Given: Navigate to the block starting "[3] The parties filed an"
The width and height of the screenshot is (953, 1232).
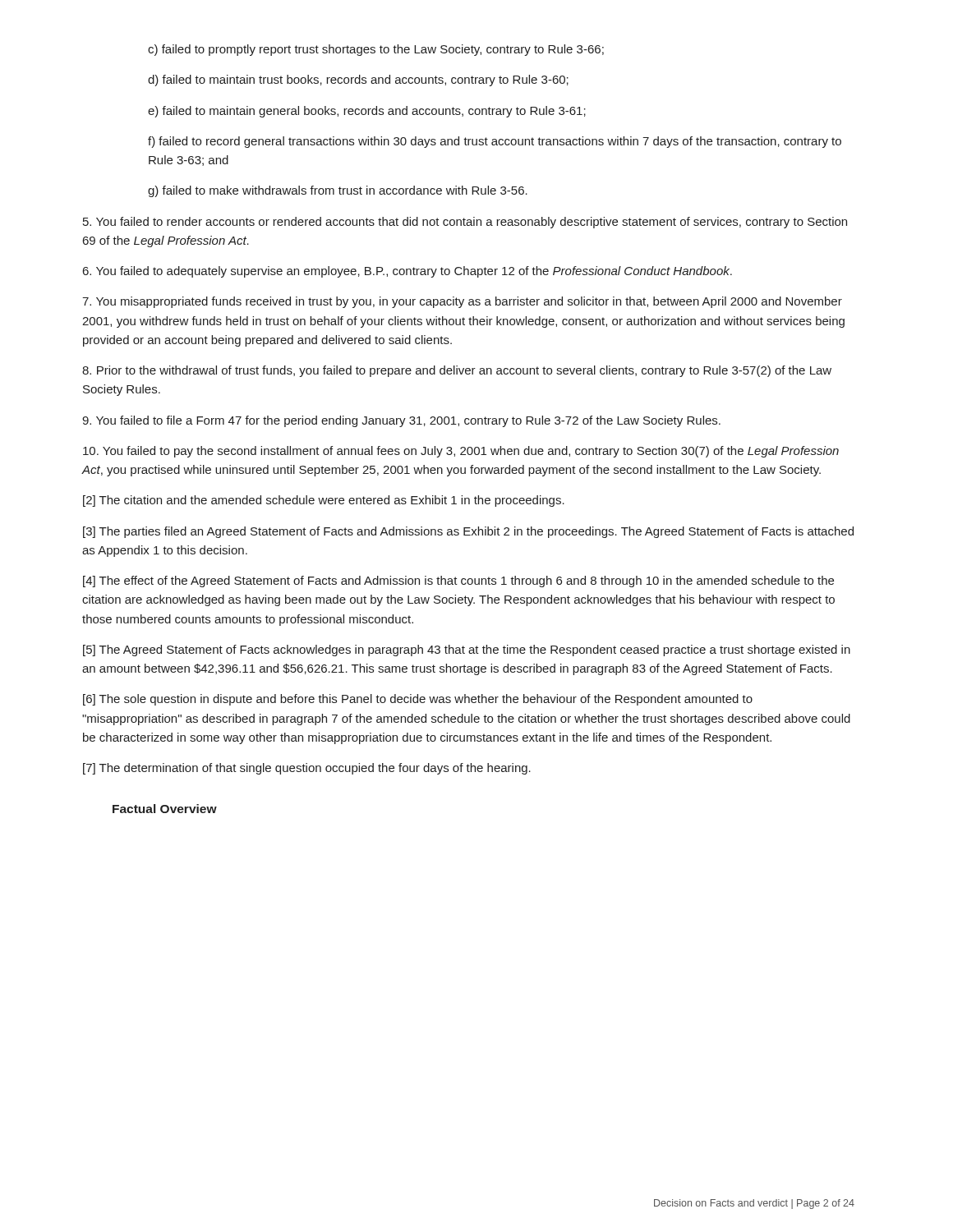Looking at the screenshot, I should click(x=468, y=540).
